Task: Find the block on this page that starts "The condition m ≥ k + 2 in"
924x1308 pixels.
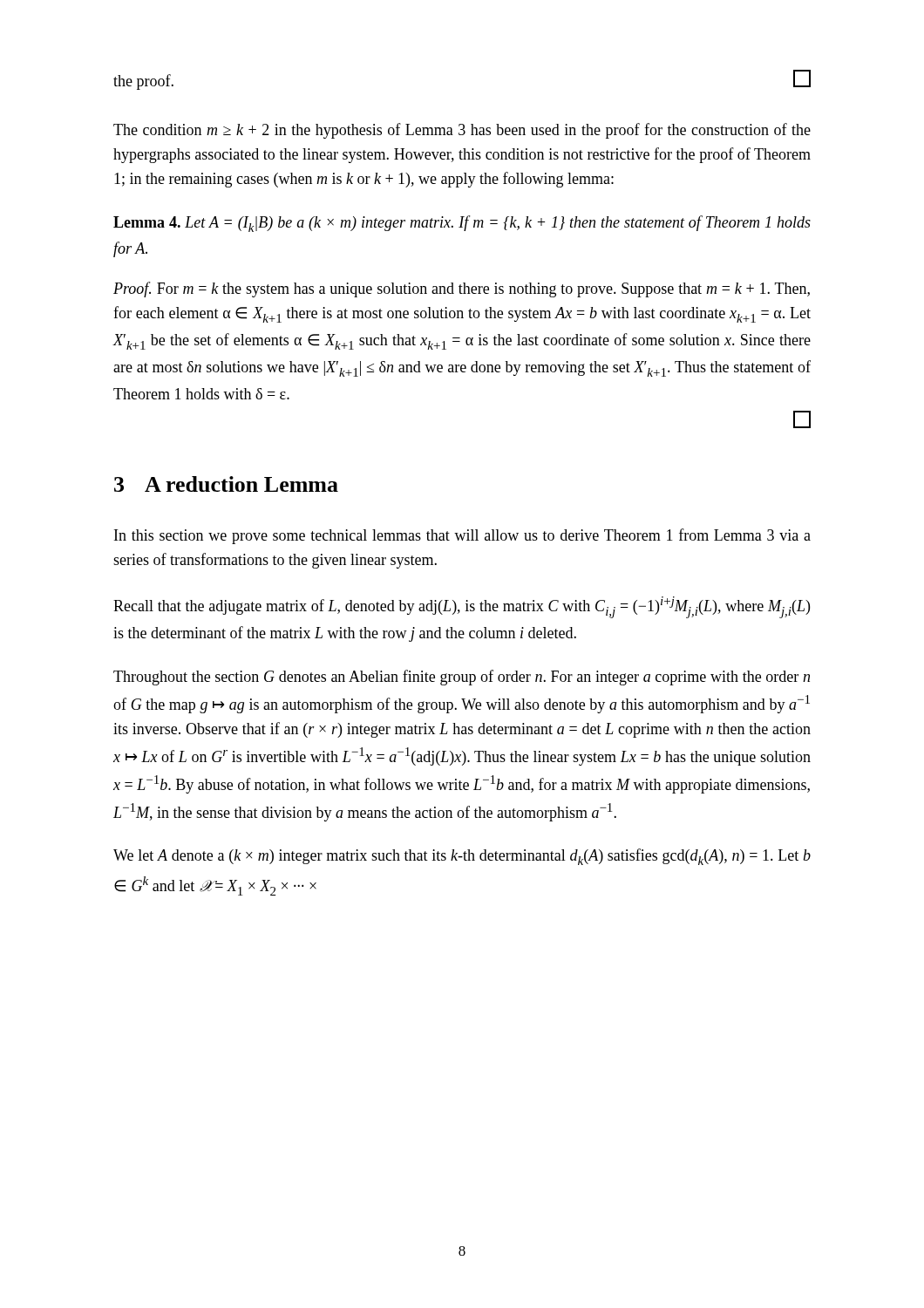Action: (462, 155)
